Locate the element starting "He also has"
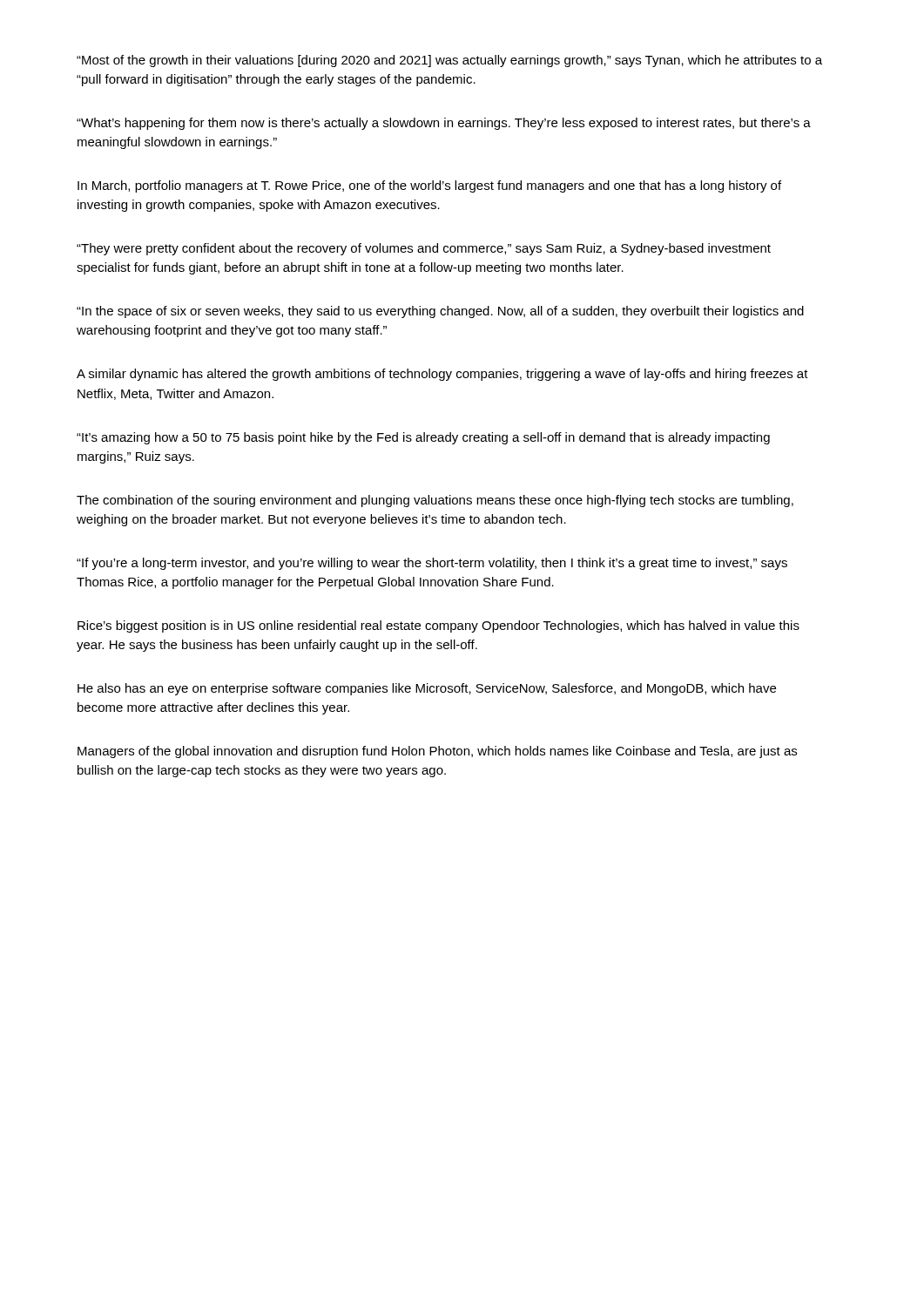 tap(427, 697)
